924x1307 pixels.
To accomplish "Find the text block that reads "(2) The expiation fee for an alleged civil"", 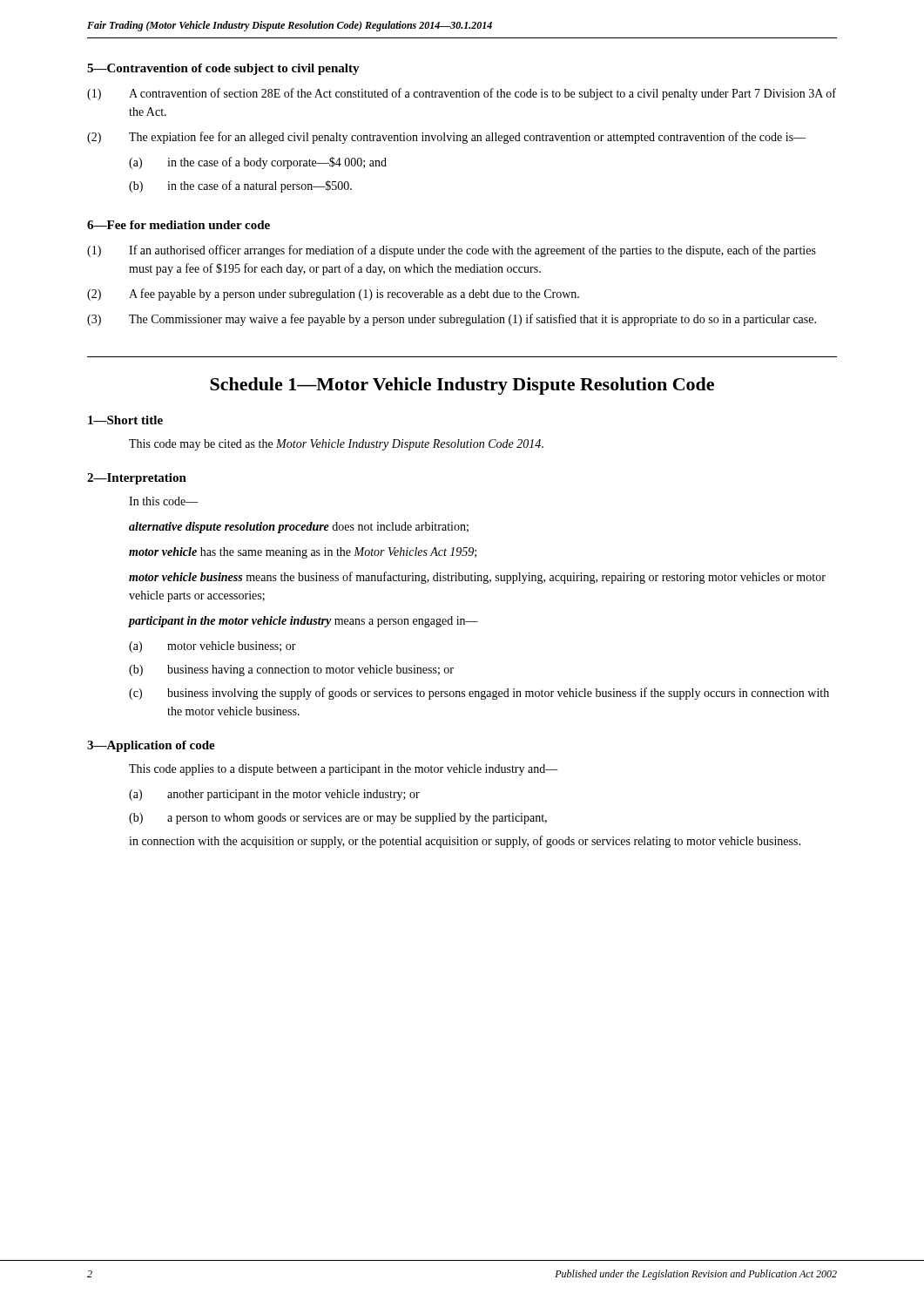I will pyautogui.click(x=462, y=137).
